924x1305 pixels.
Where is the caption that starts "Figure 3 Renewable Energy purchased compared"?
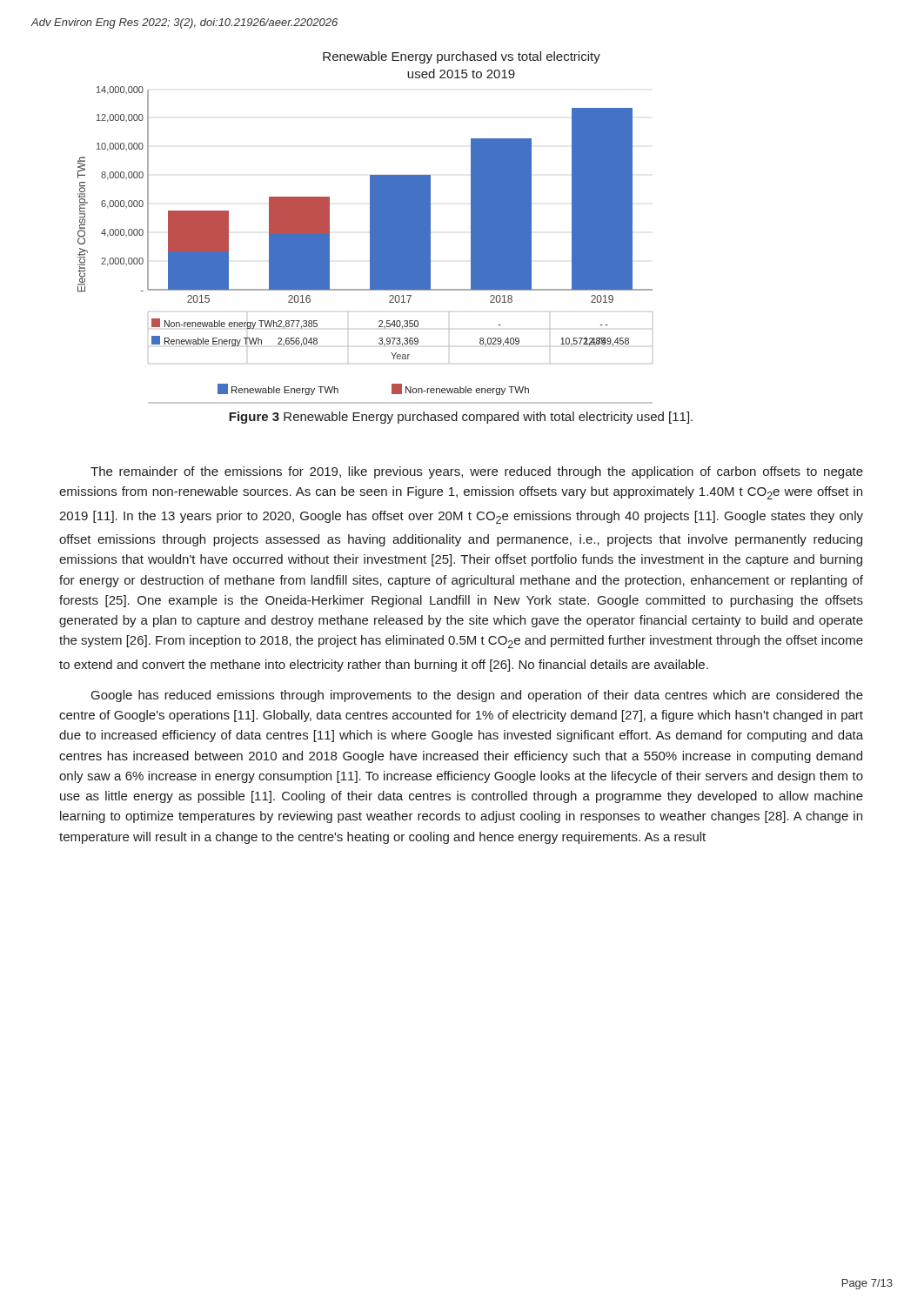pyautogui.click(x=461, y=416)
